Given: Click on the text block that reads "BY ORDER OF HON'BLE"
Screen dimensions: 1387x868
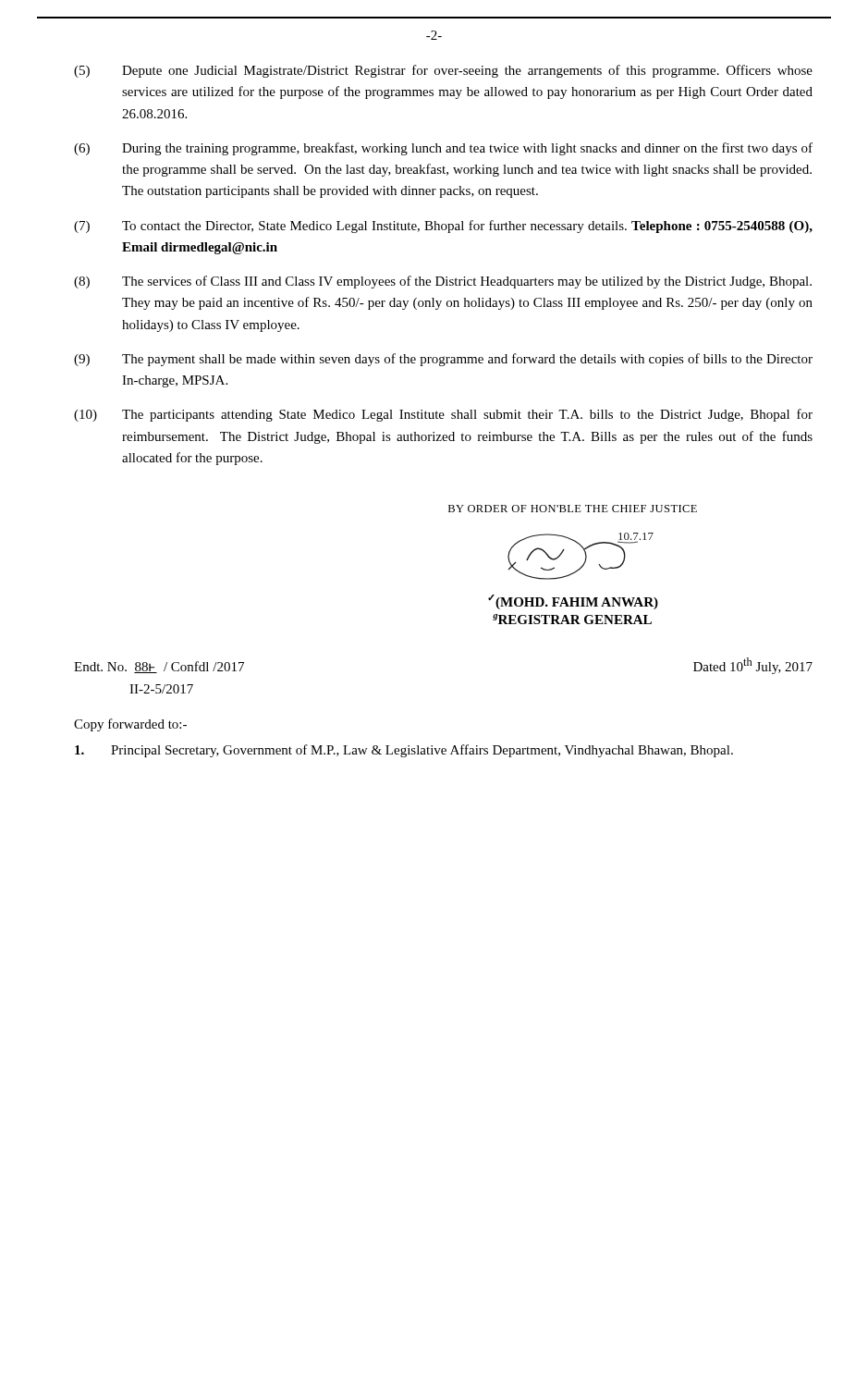Looking at the screenshot, I should click(573, 509).
